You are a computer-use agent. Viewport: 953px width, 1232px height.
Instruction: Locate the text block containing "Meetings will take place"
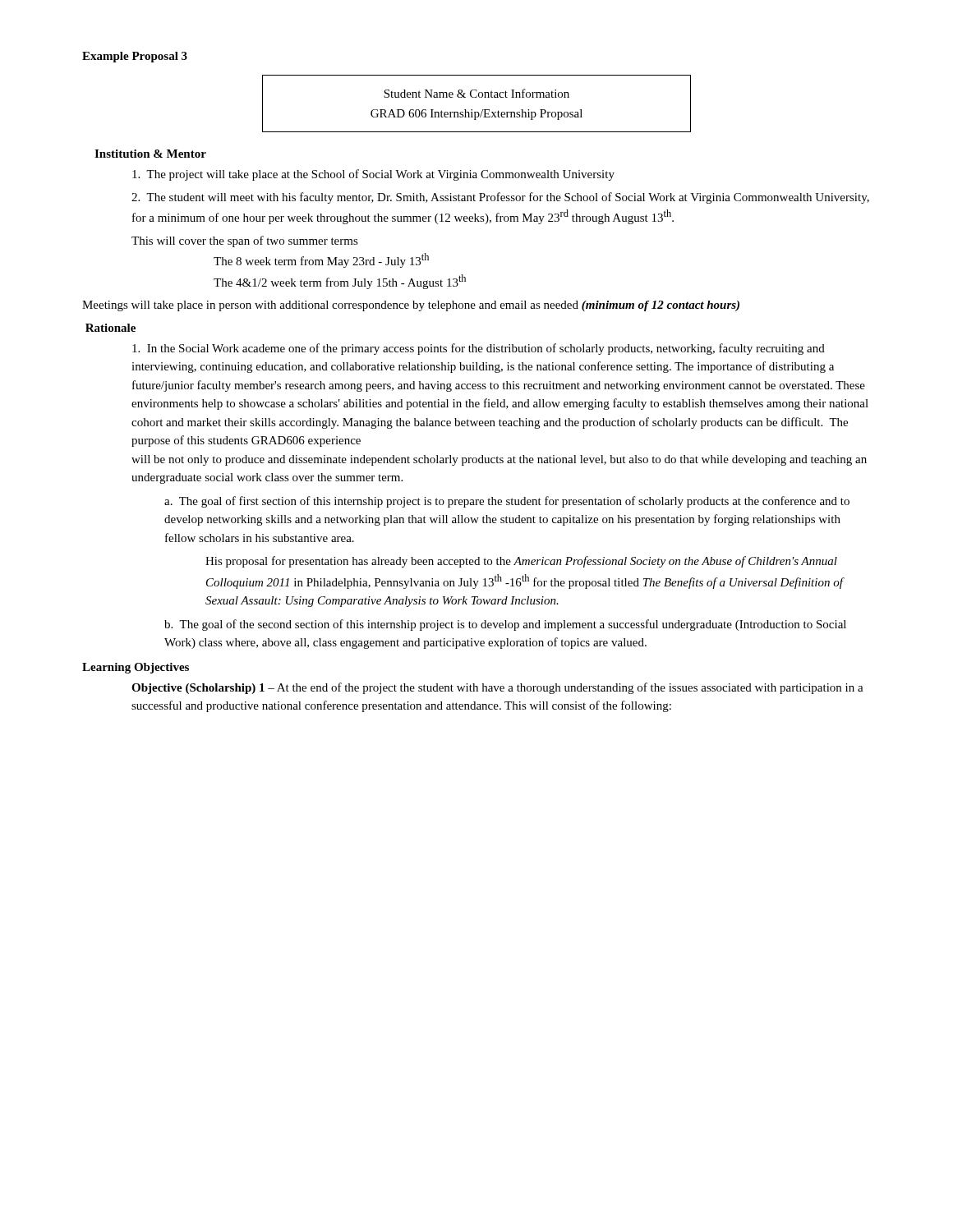tap(411, 305)
